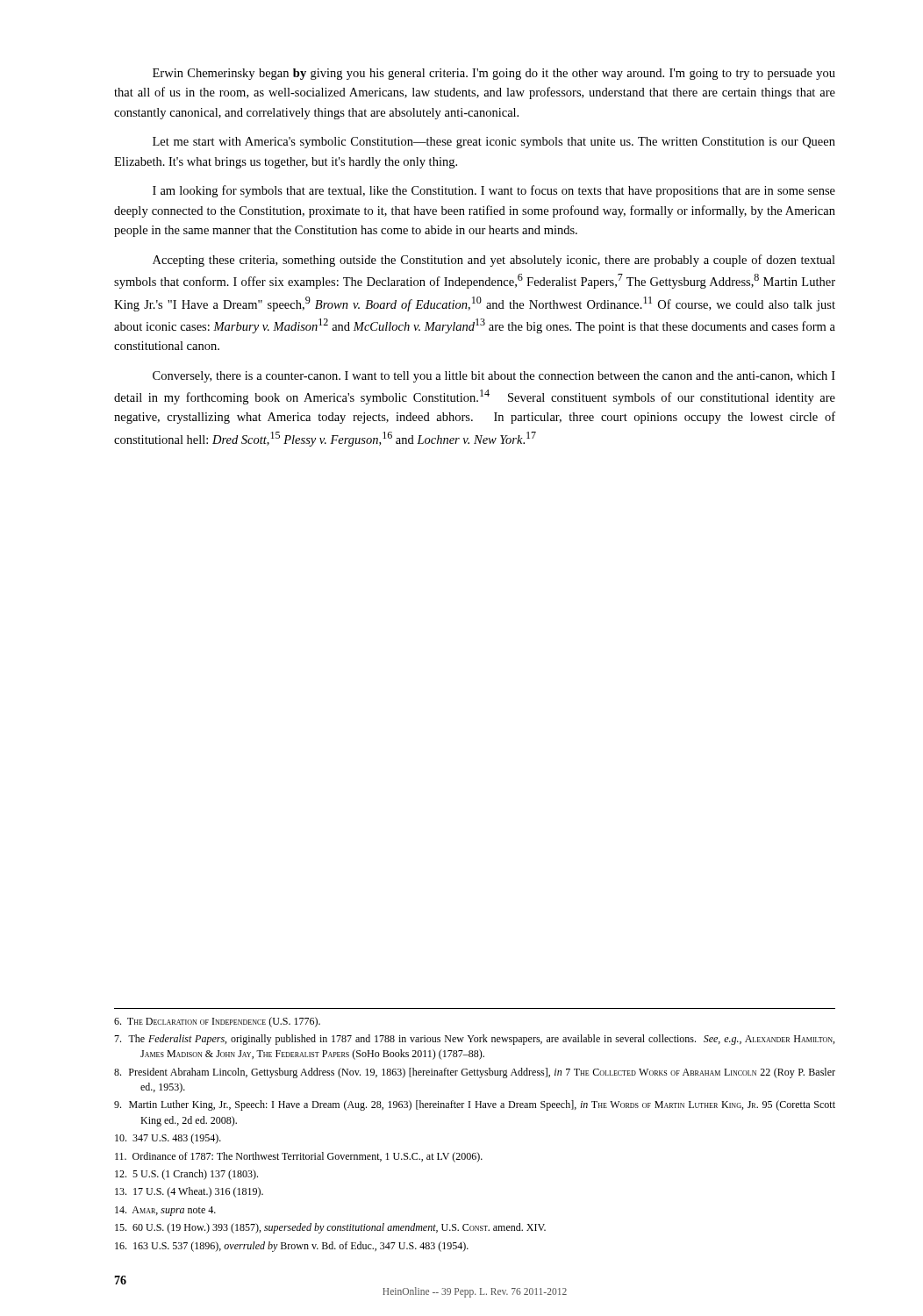Locate the text "5 U.S. (1 Cranch) 137 (1803)."

tap(186, 1174)
